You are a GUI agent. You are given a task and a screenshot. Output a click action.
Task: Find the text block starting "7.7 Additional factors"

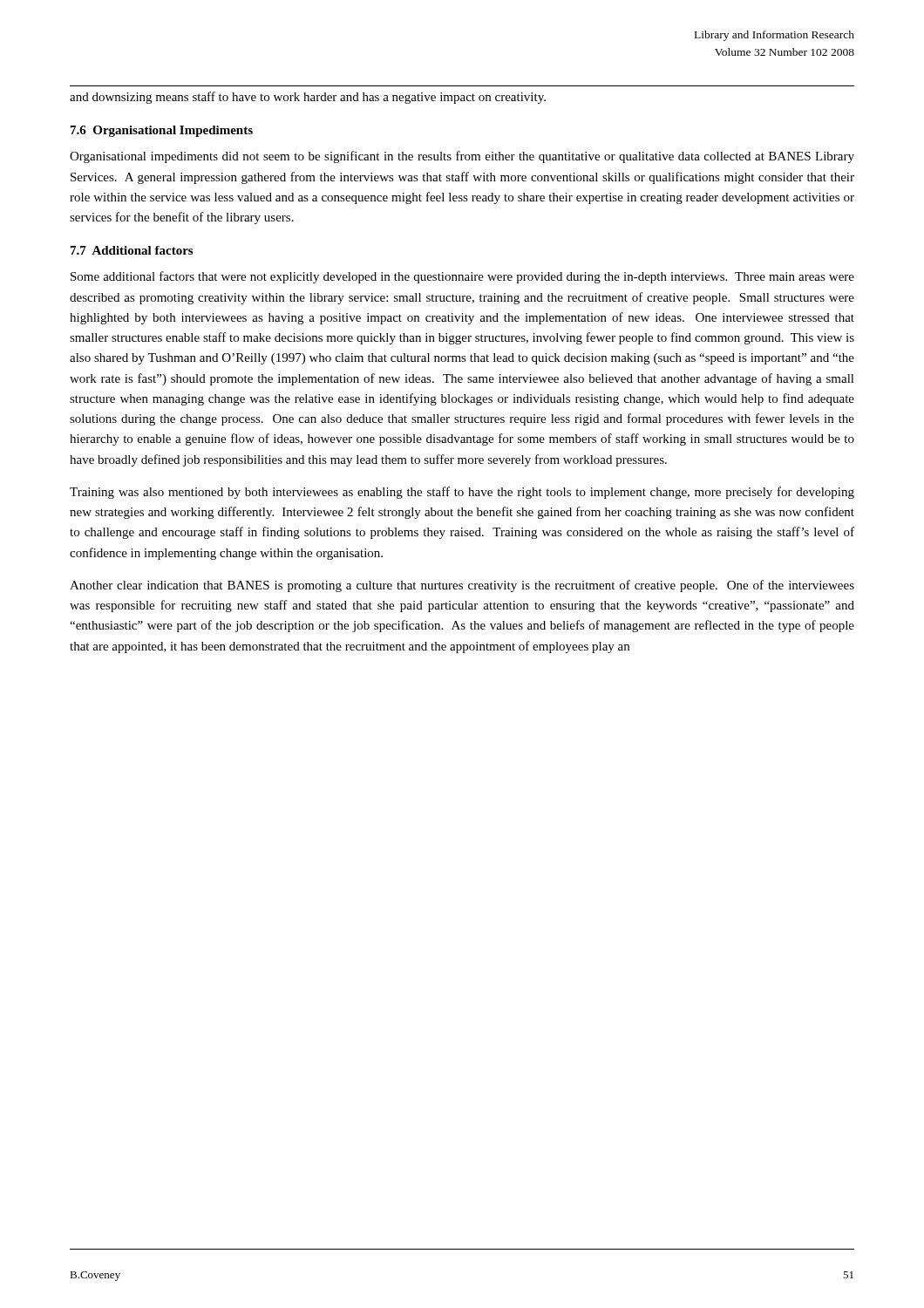coord(131,250)
